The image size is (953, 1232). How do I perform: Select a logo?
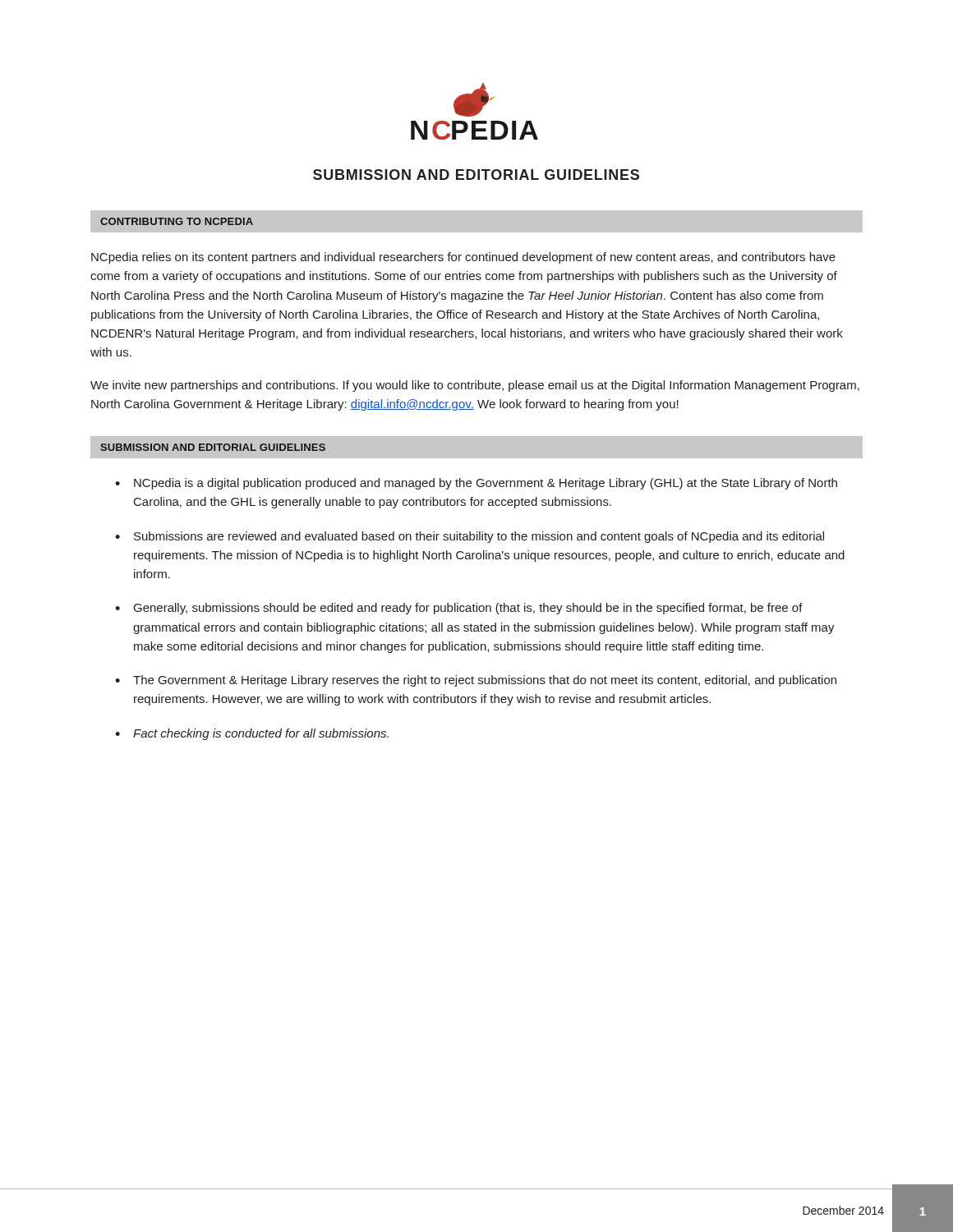tap(476, 116)
